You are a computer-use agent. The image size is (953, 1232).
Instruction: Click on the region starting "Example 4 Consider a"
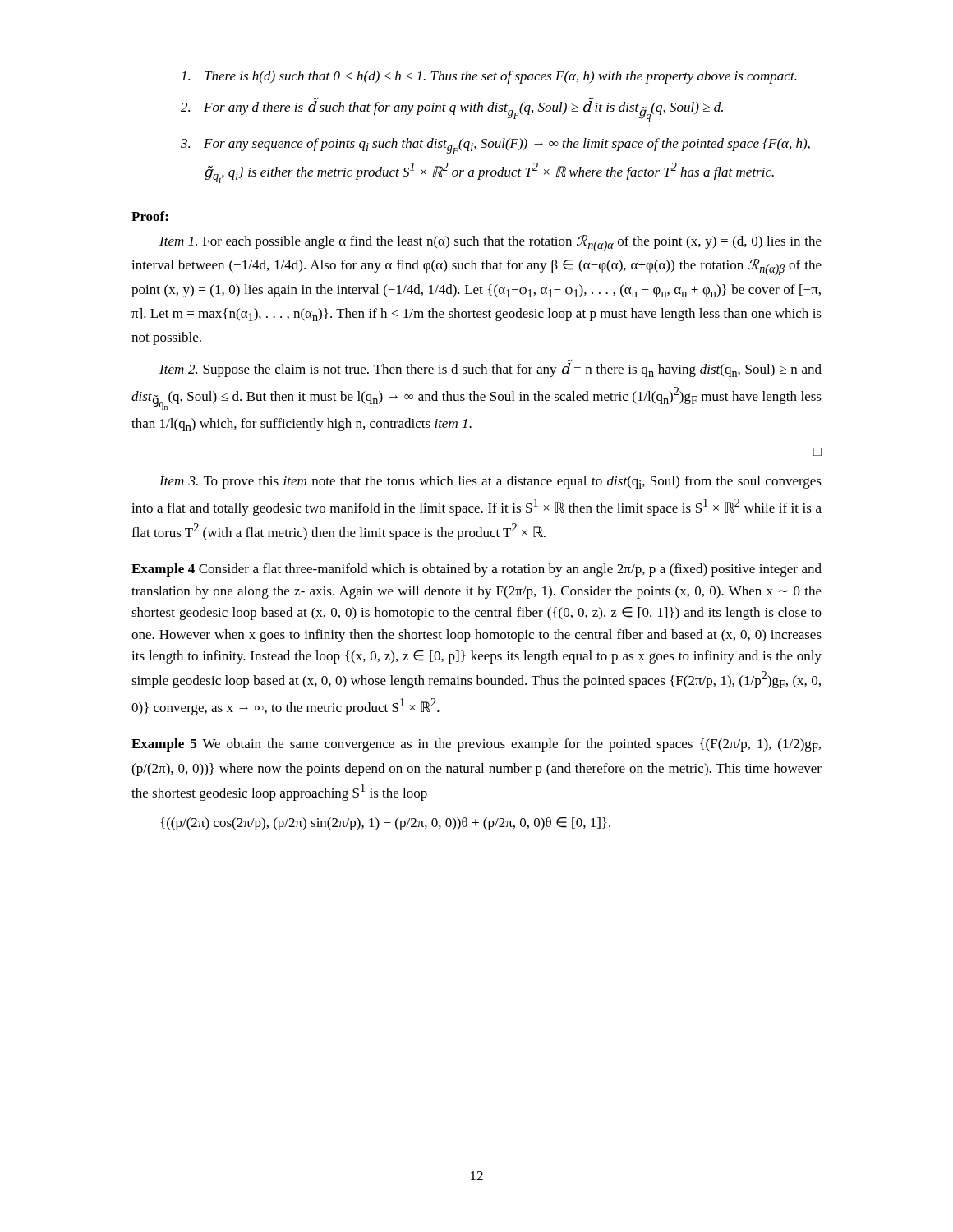click(476, 639)
